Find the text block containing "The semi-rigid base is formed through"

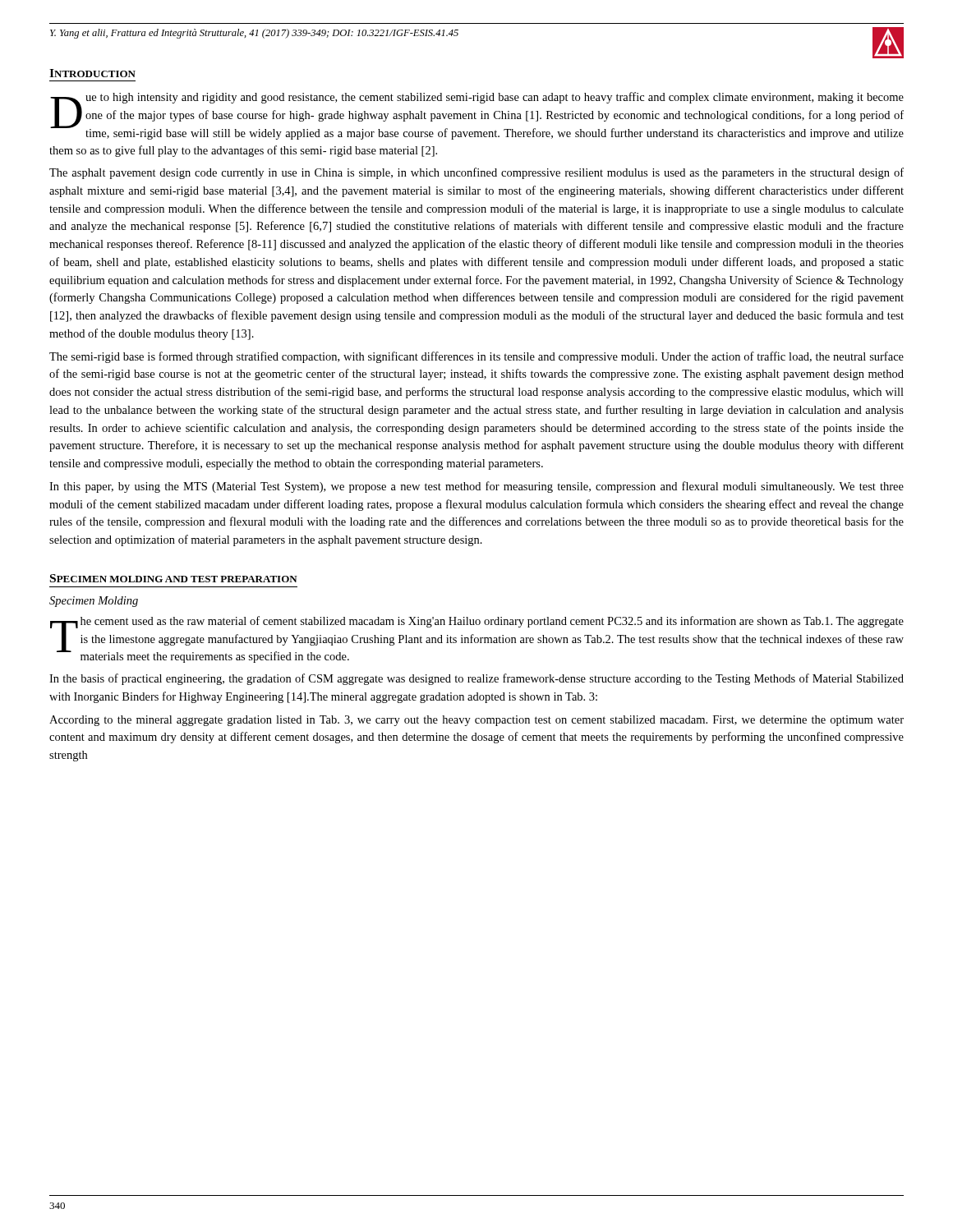(x=476, y=410)
